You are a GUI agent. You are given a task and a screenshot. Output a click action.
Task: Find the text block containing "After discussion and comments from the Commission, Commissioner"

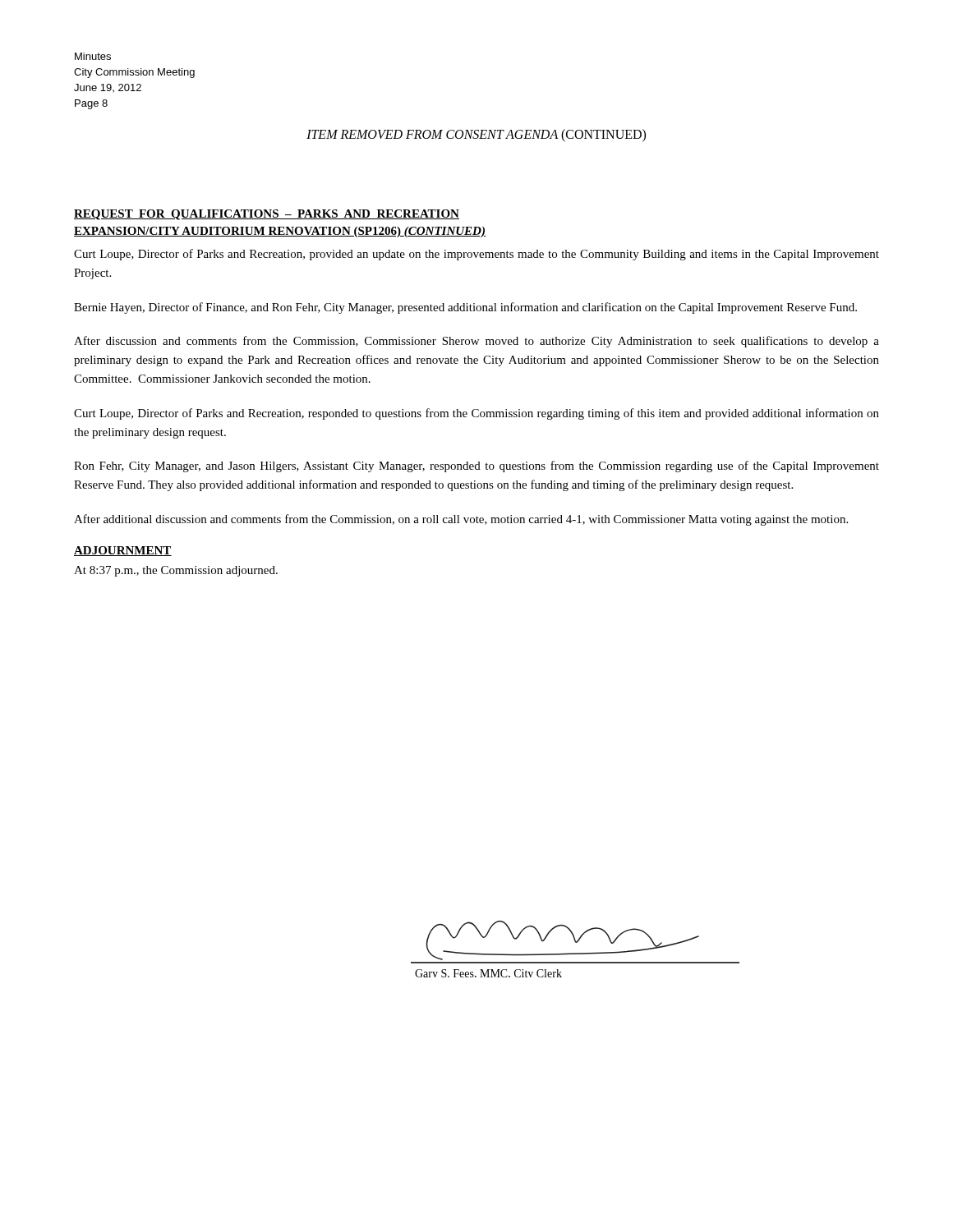[x=476, y=360]
